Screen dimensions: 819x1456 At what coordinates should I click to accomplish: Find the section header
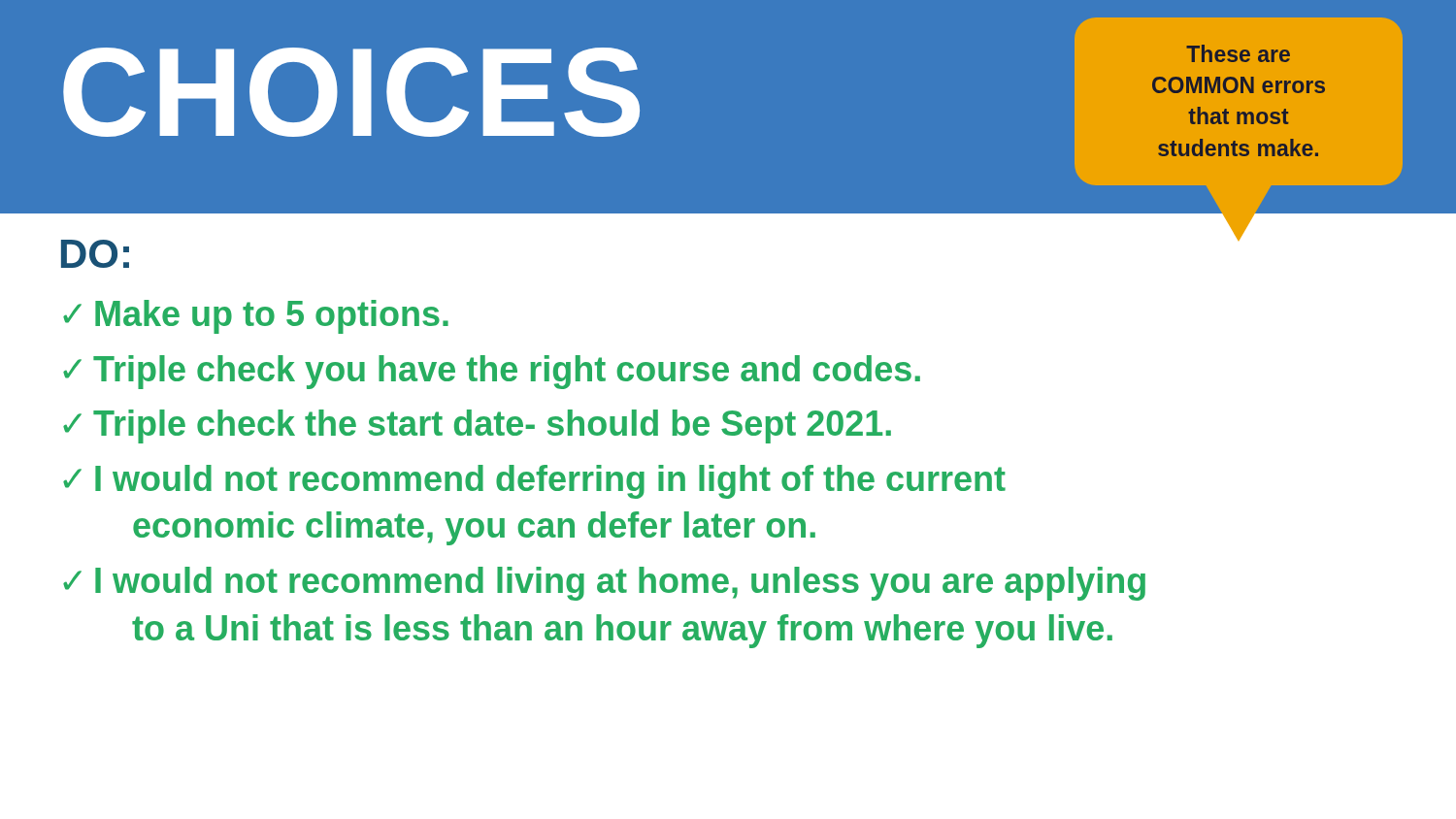click(x=96, y=254)
